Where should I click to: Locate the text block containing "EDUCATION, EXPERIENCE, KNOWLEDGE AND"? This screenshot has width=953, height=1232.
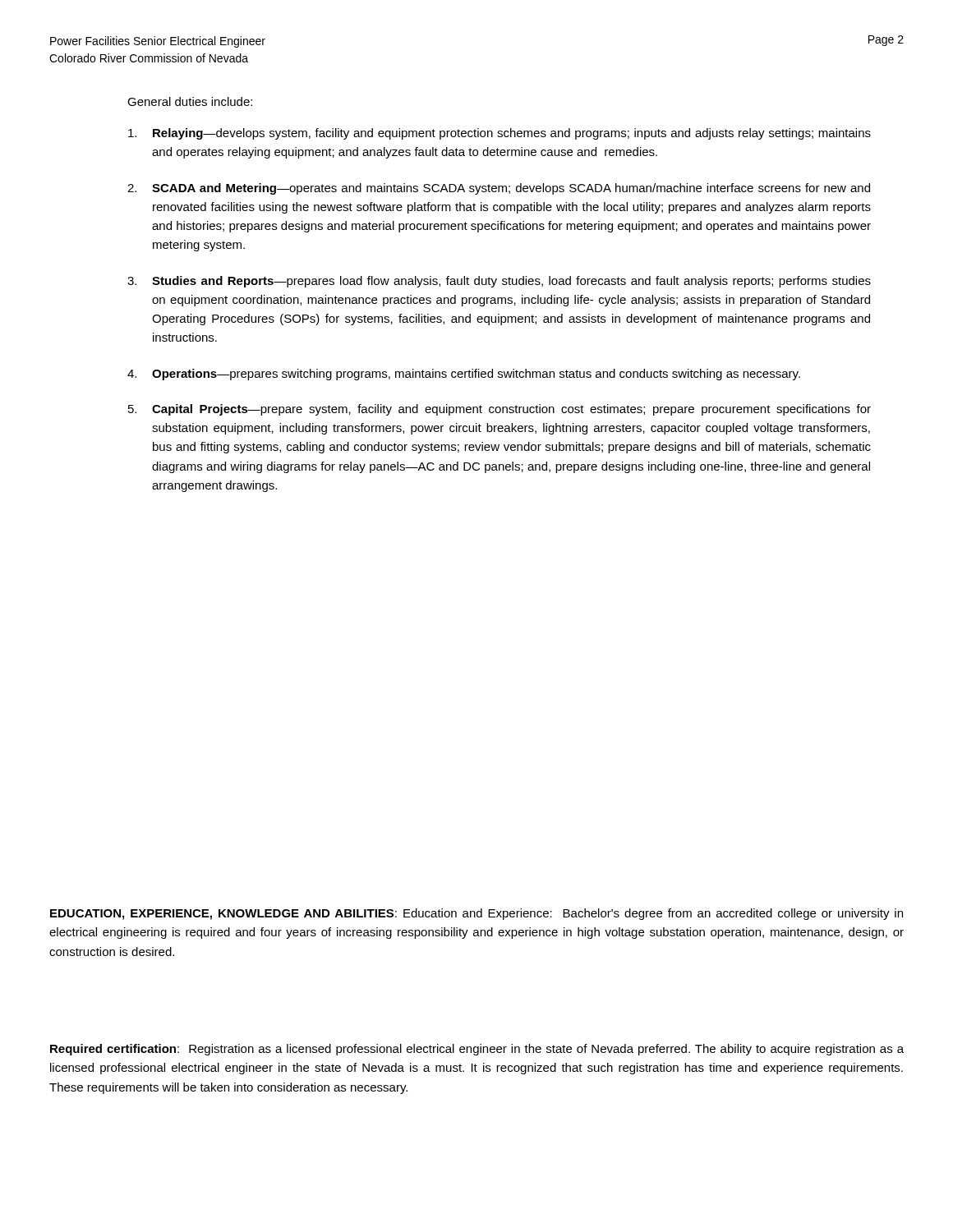(x=476, y=932)
